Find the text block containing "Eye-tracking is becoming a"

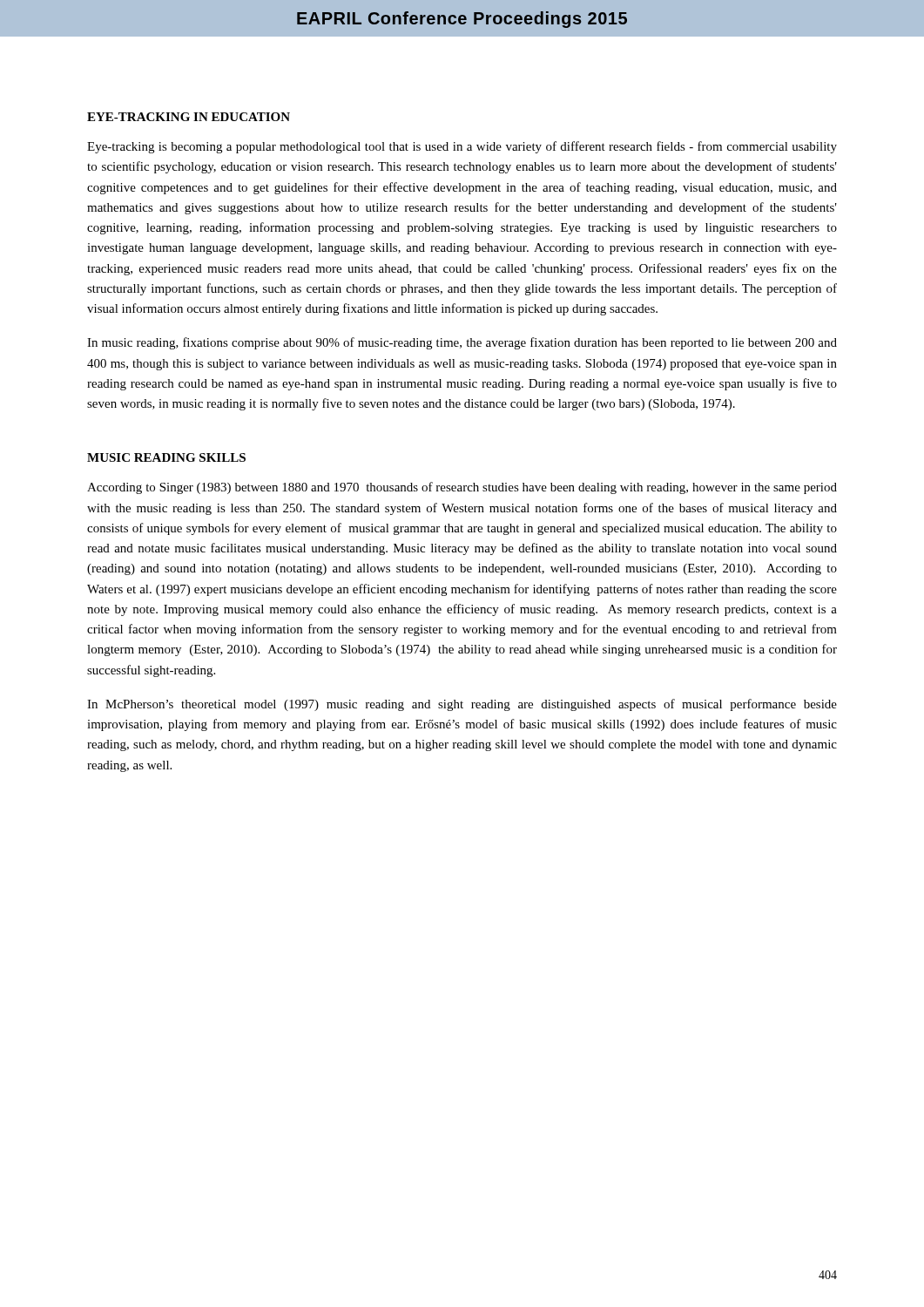462,227
